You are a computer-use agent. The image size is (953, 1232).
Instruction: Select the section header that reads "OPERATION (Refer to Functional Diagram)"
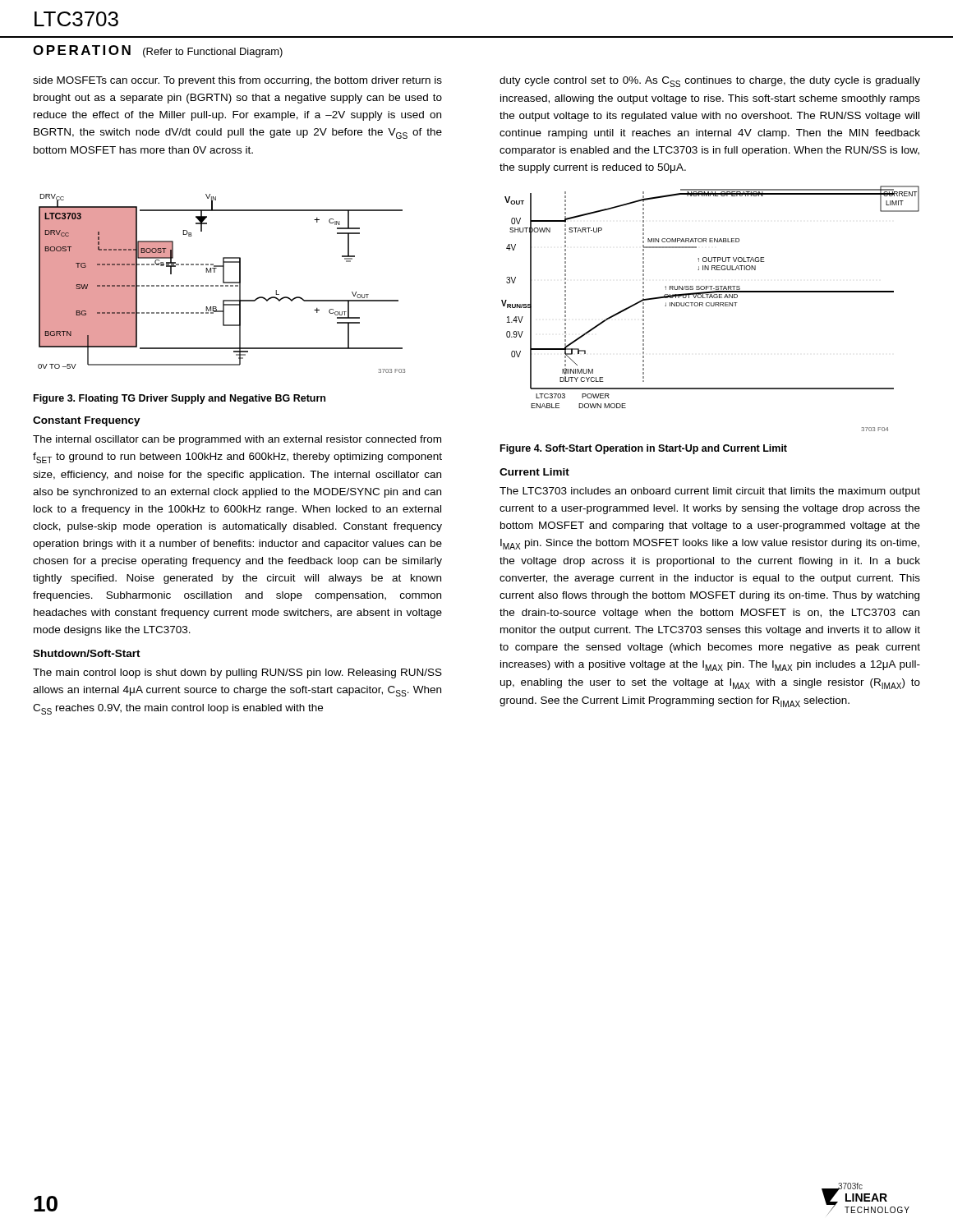pyautogui.click(x=158, y=51)
